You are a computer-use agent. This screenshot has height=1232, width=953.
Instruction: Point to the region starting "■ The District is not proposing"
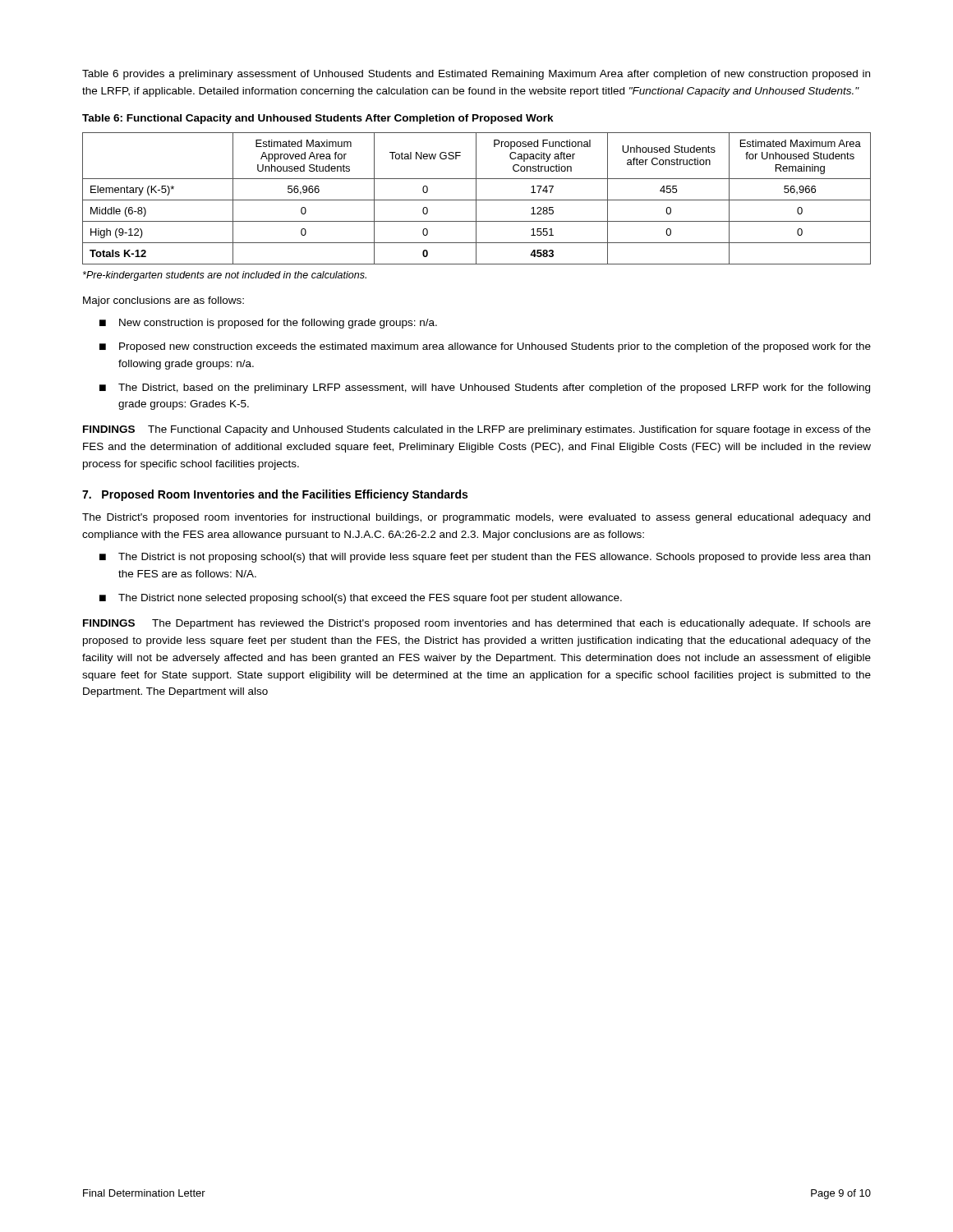pyautogui.click(x=485, y=566)
